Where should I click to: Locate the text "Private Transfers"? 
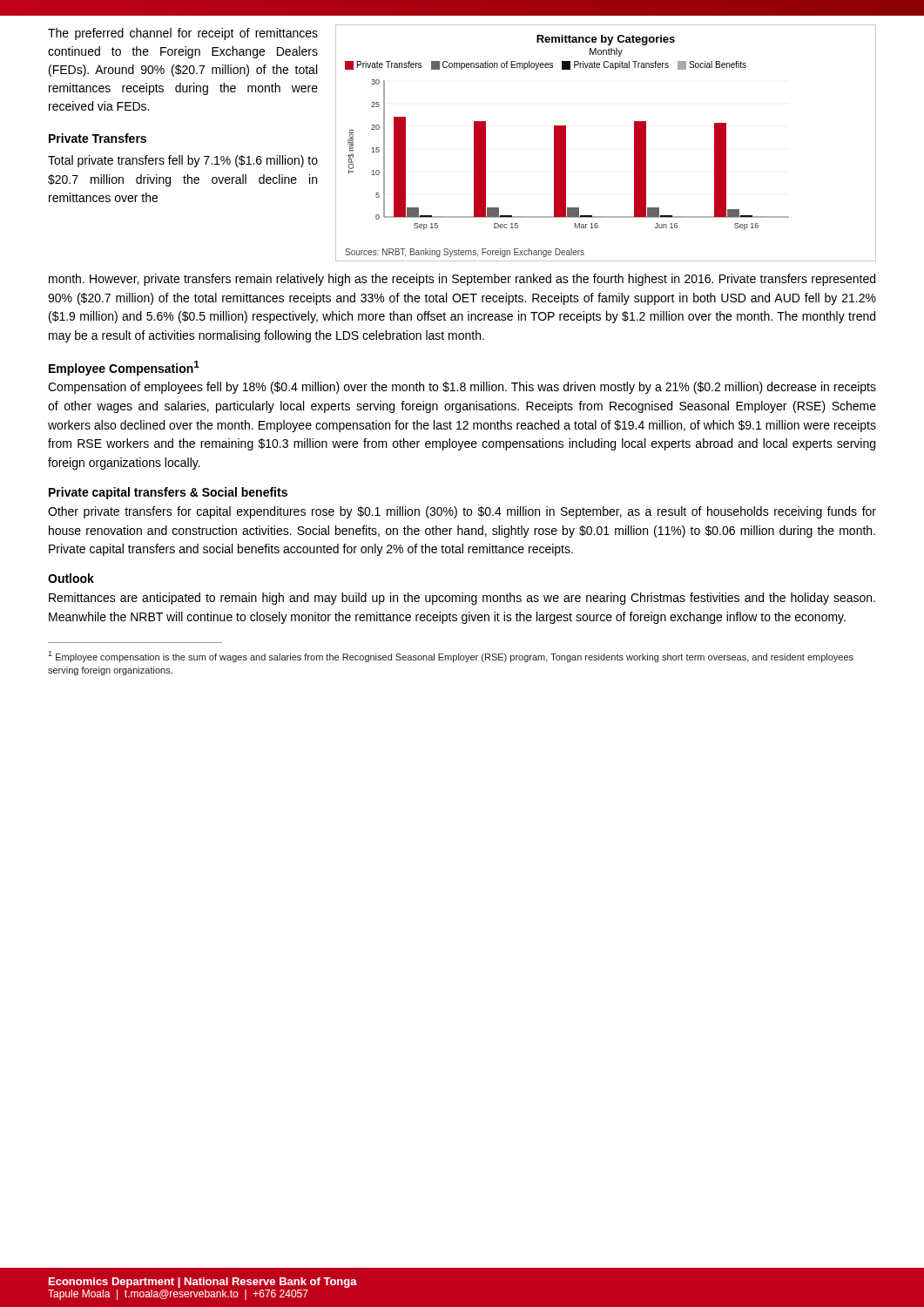[97, 139]
